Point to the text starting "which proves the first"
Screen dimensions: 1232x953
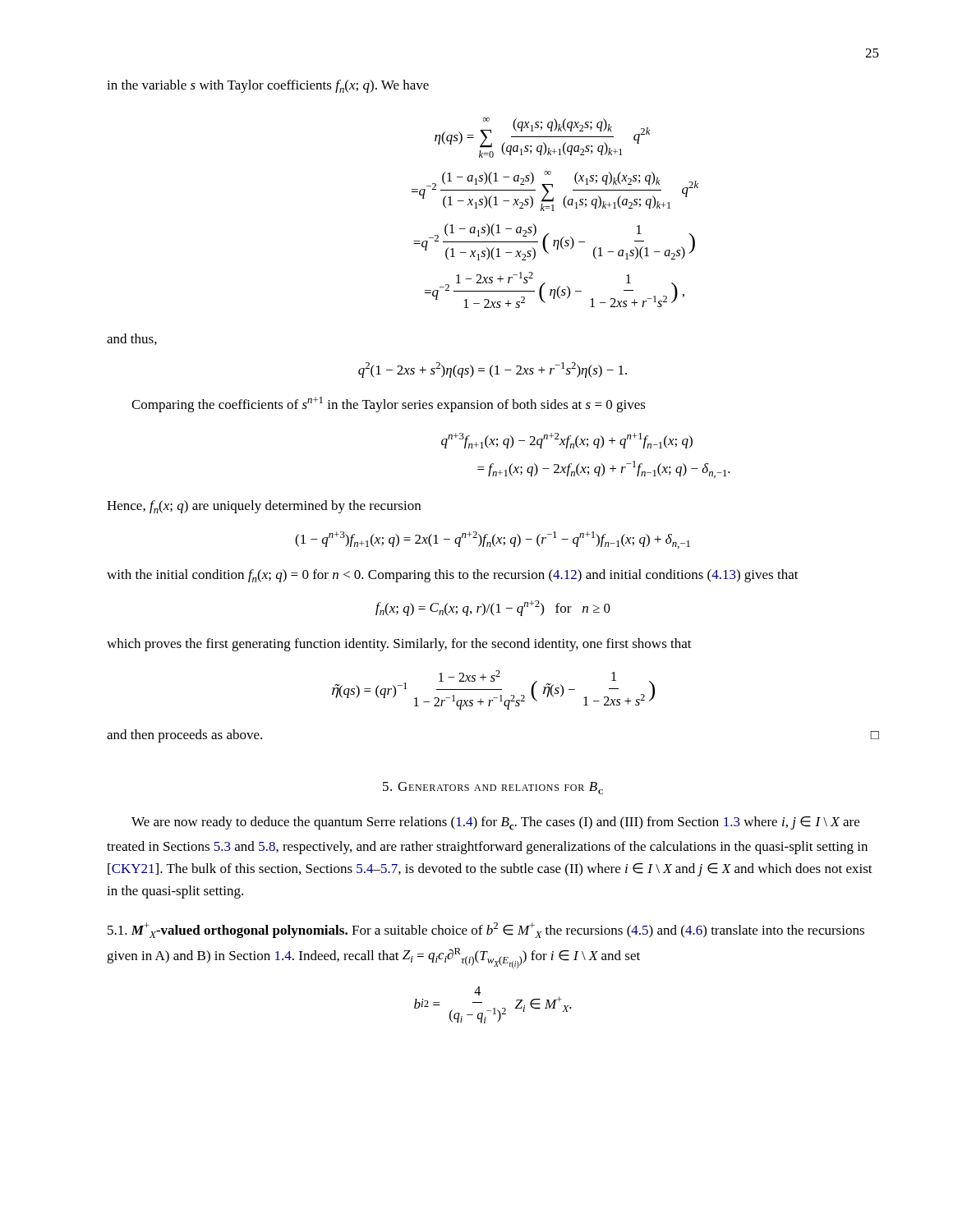[x=399, y=644]
